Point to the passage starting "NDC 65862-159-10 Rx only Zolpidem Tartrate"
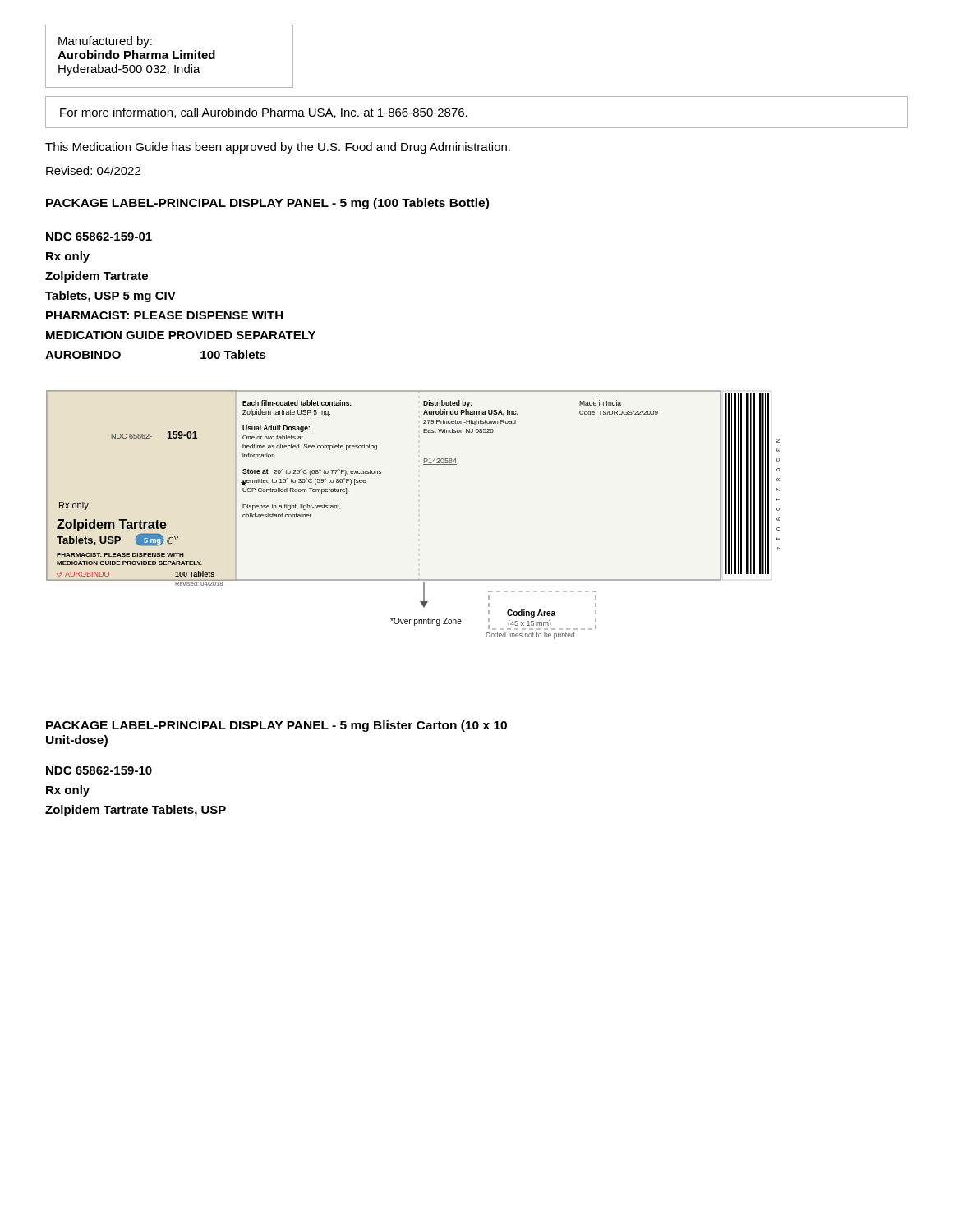953x1232 pixels. (x=99, y=770)
